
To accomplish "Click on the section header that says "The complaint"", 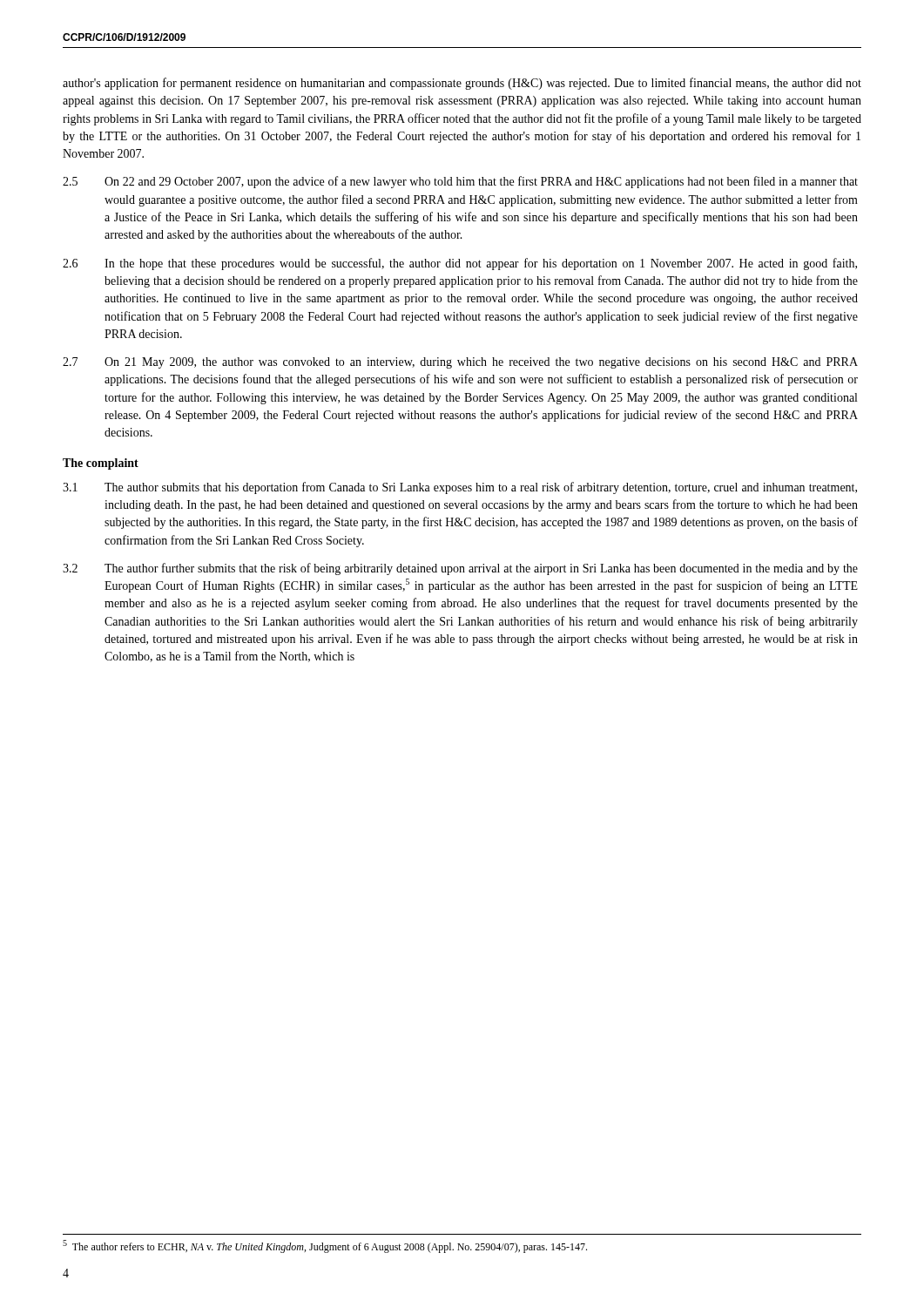I will 100,463.
